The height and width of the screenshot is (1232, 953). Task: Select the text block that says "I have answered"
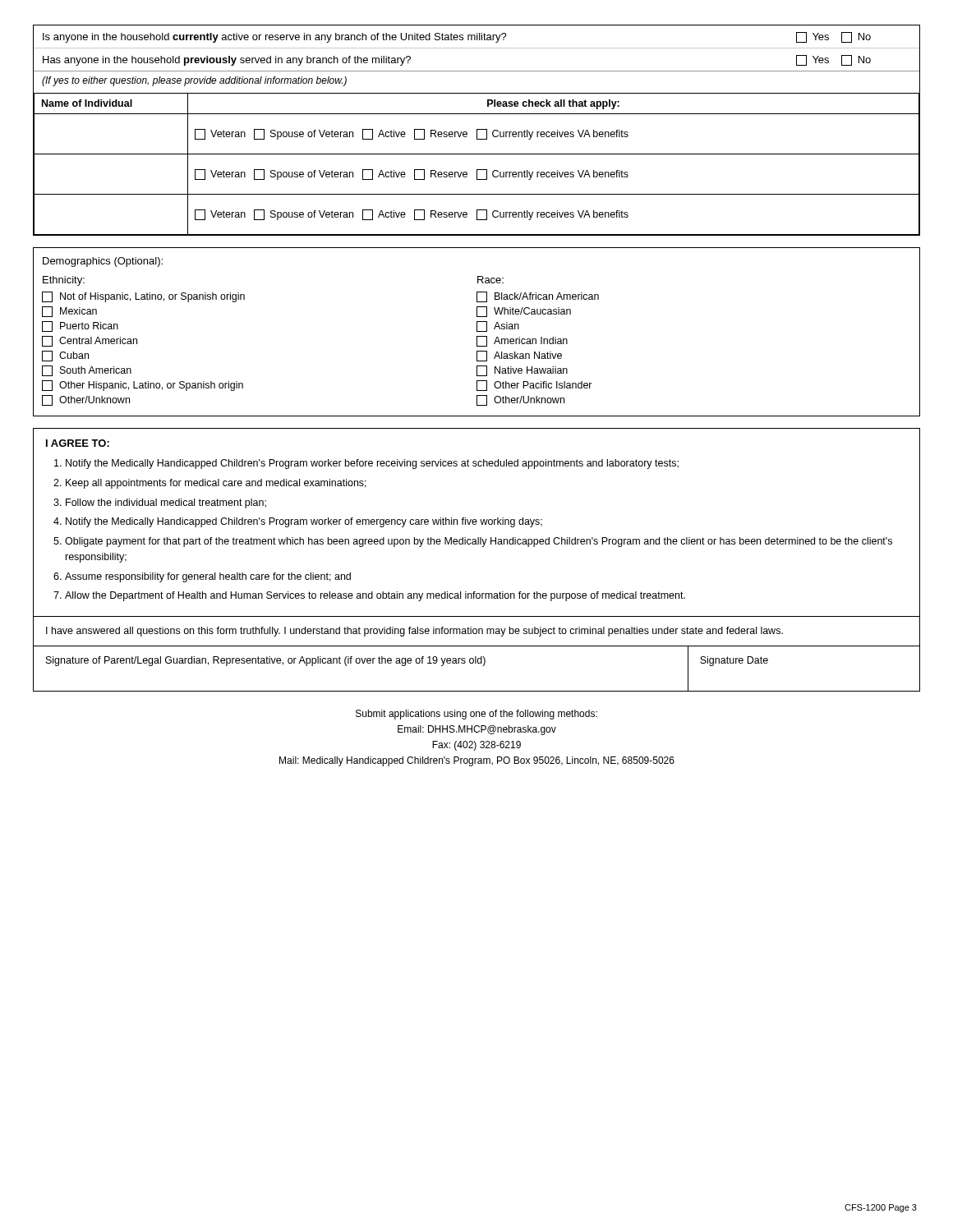coord(414,631)
